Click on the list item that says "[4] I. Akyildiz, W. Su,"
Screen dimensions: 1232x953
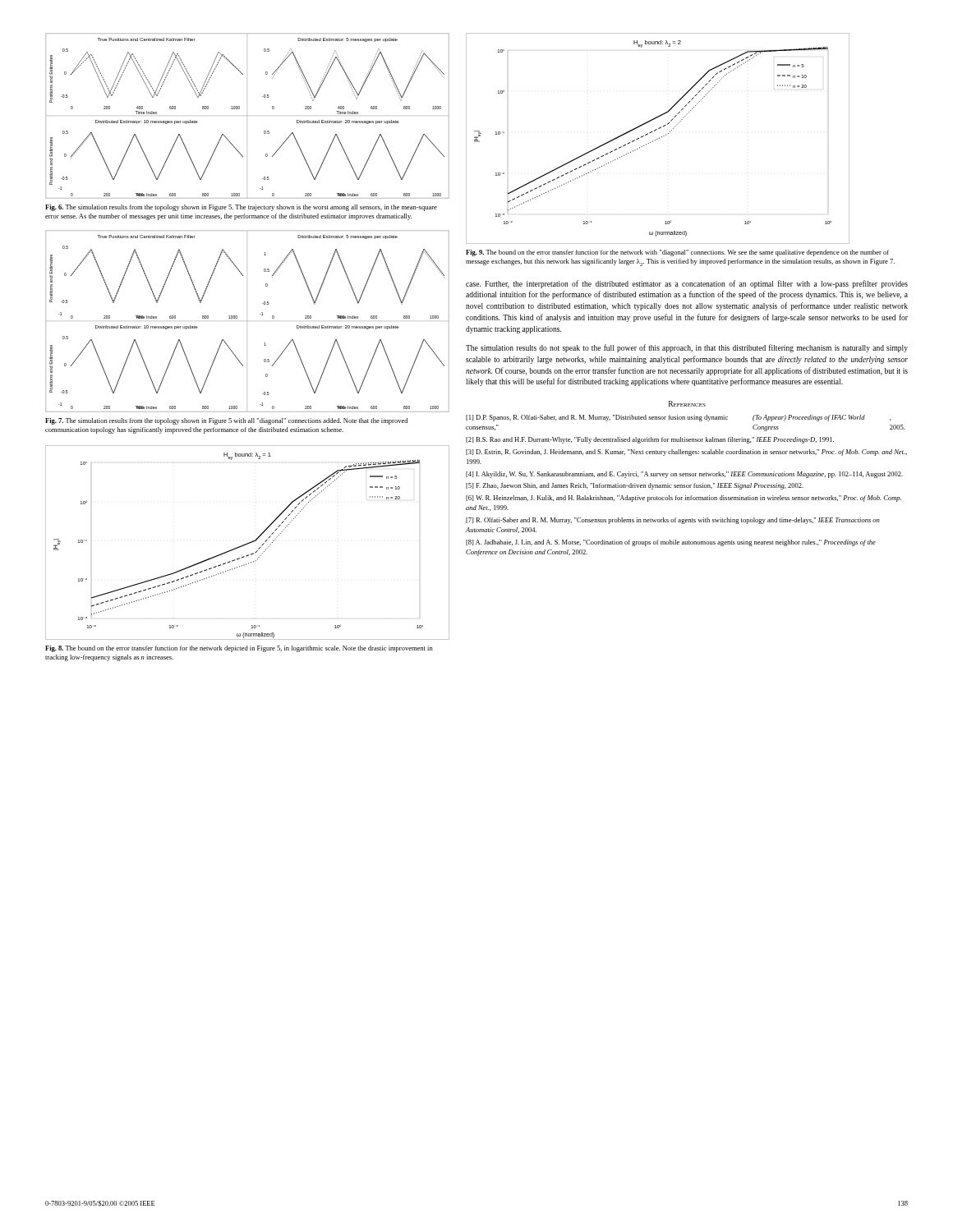[x=687, y=474]
